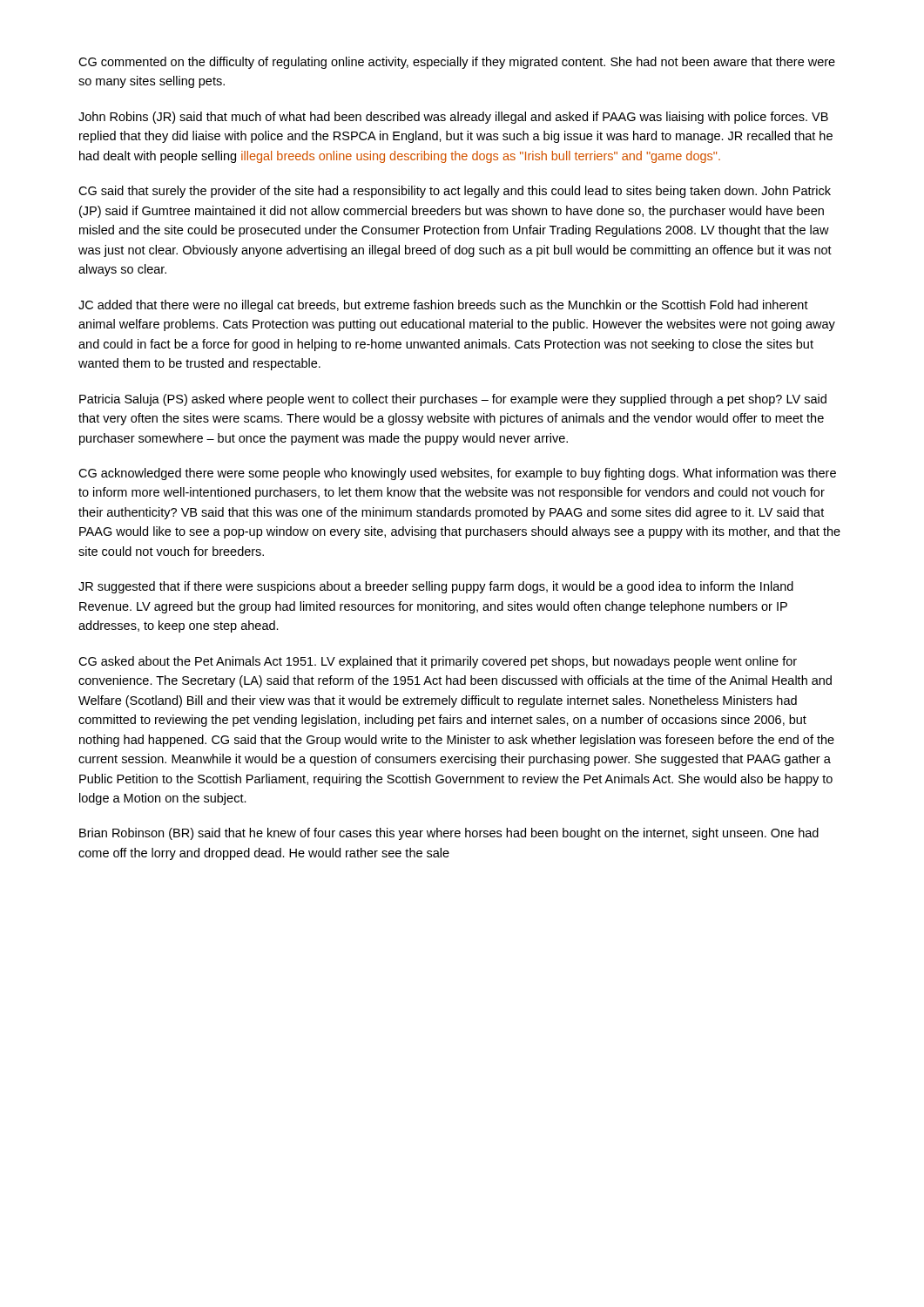This screenshot has width=924, height=1307.
Task: Point to the text starting "CG commented on the difficulty of regulating"
Action: point(457,72)
